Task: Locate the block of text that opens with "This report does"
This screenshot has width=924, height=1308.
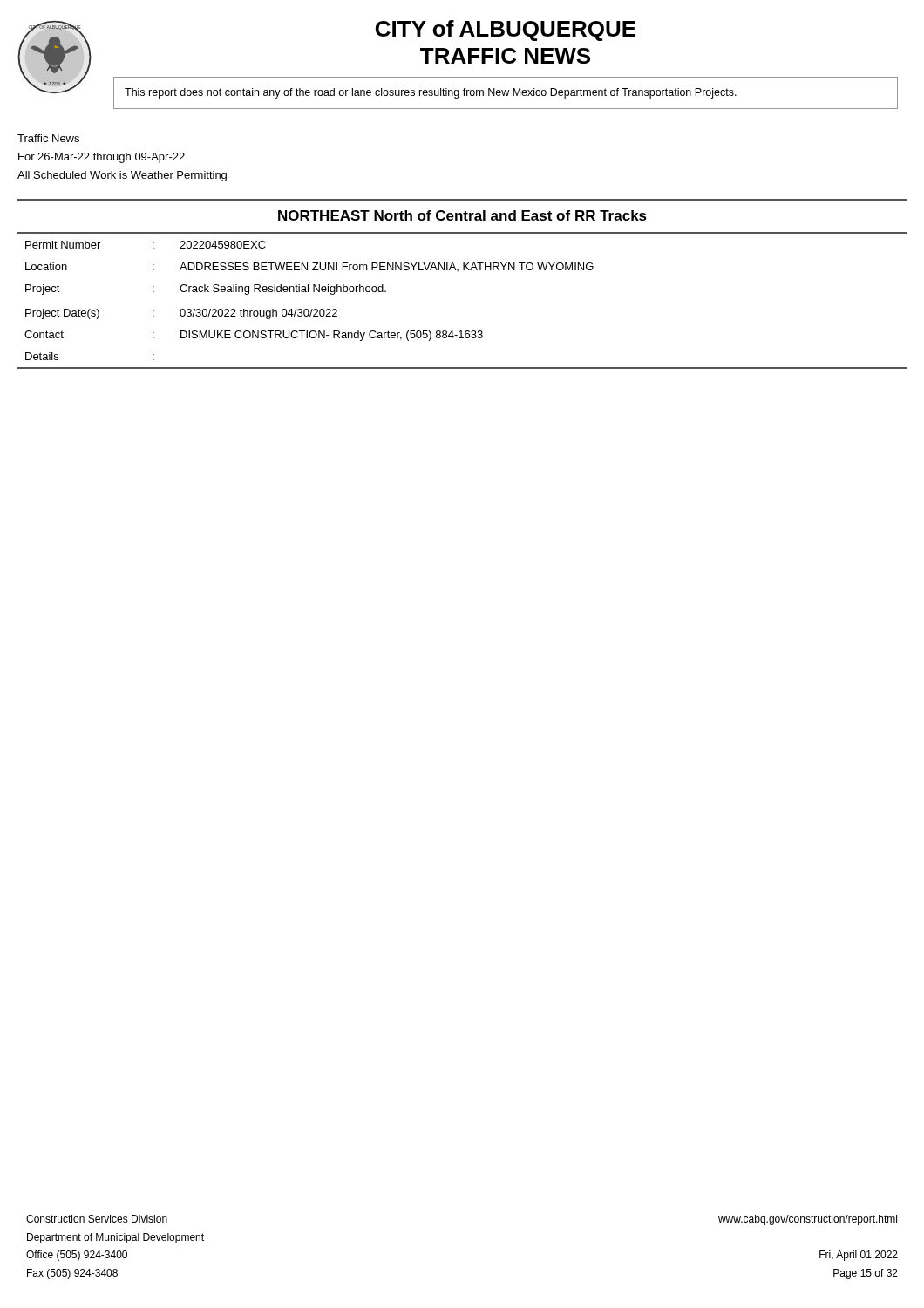Action: point(431,93)
